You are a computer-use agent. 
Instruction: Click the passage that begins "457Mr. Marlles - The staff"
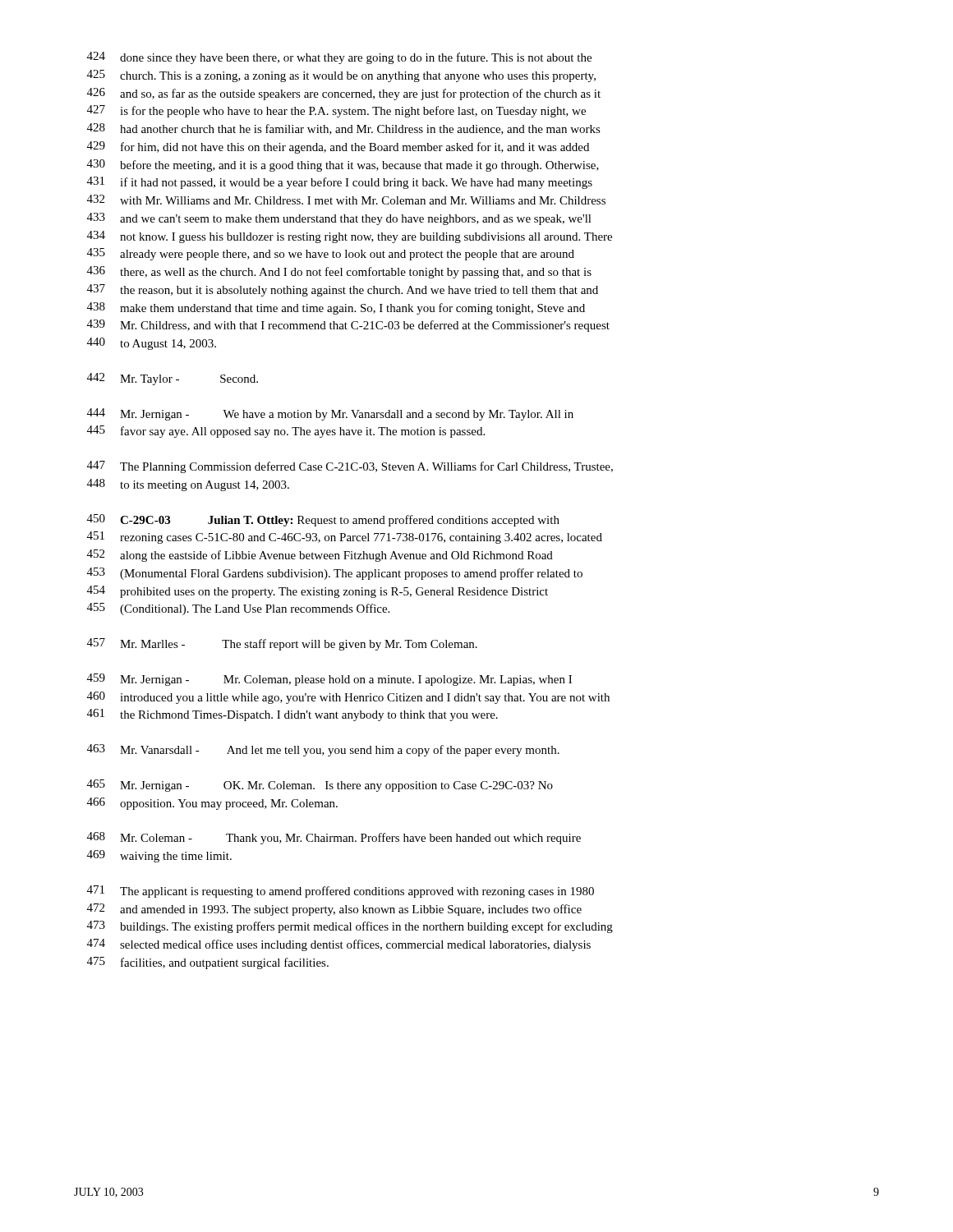pyautogui.click(x=476, y=645)
